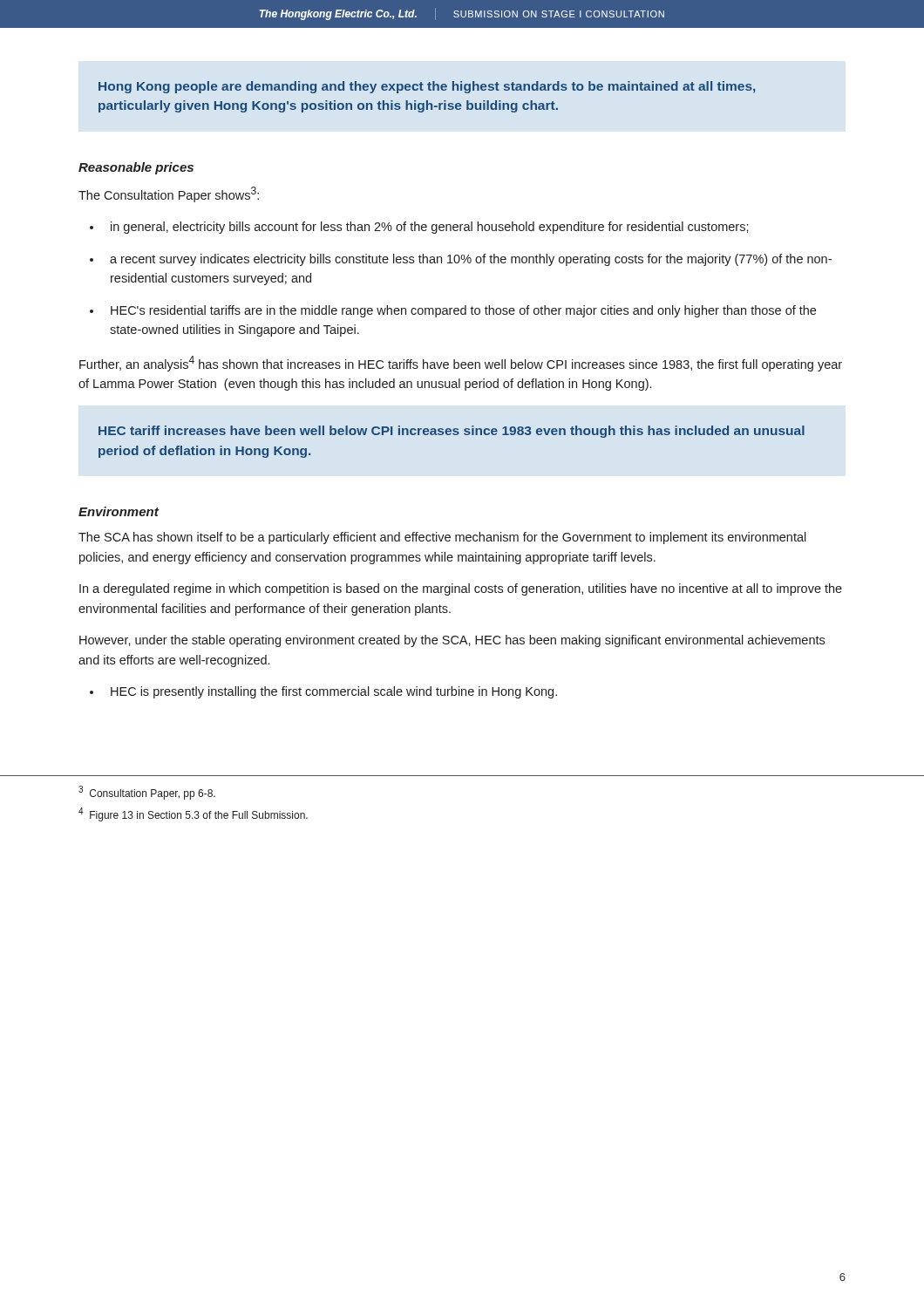Find the block on this page that starts "a recent survey indicates electricity bills constitute less"
The image size is (924, 1308).
click(x=471, y=269)
